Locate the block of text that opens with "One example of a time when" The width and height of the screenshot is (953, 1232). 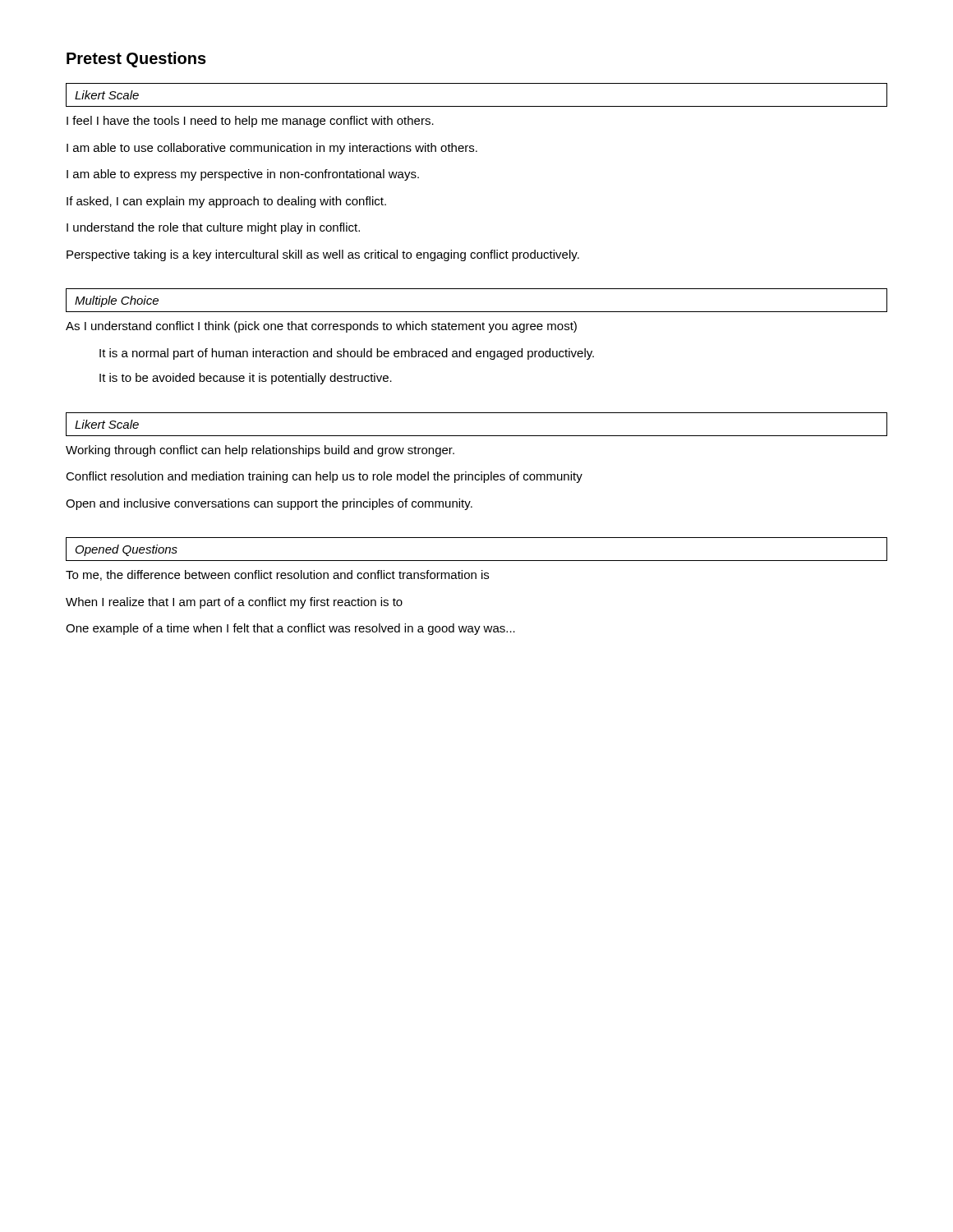[x=291, y=628]
